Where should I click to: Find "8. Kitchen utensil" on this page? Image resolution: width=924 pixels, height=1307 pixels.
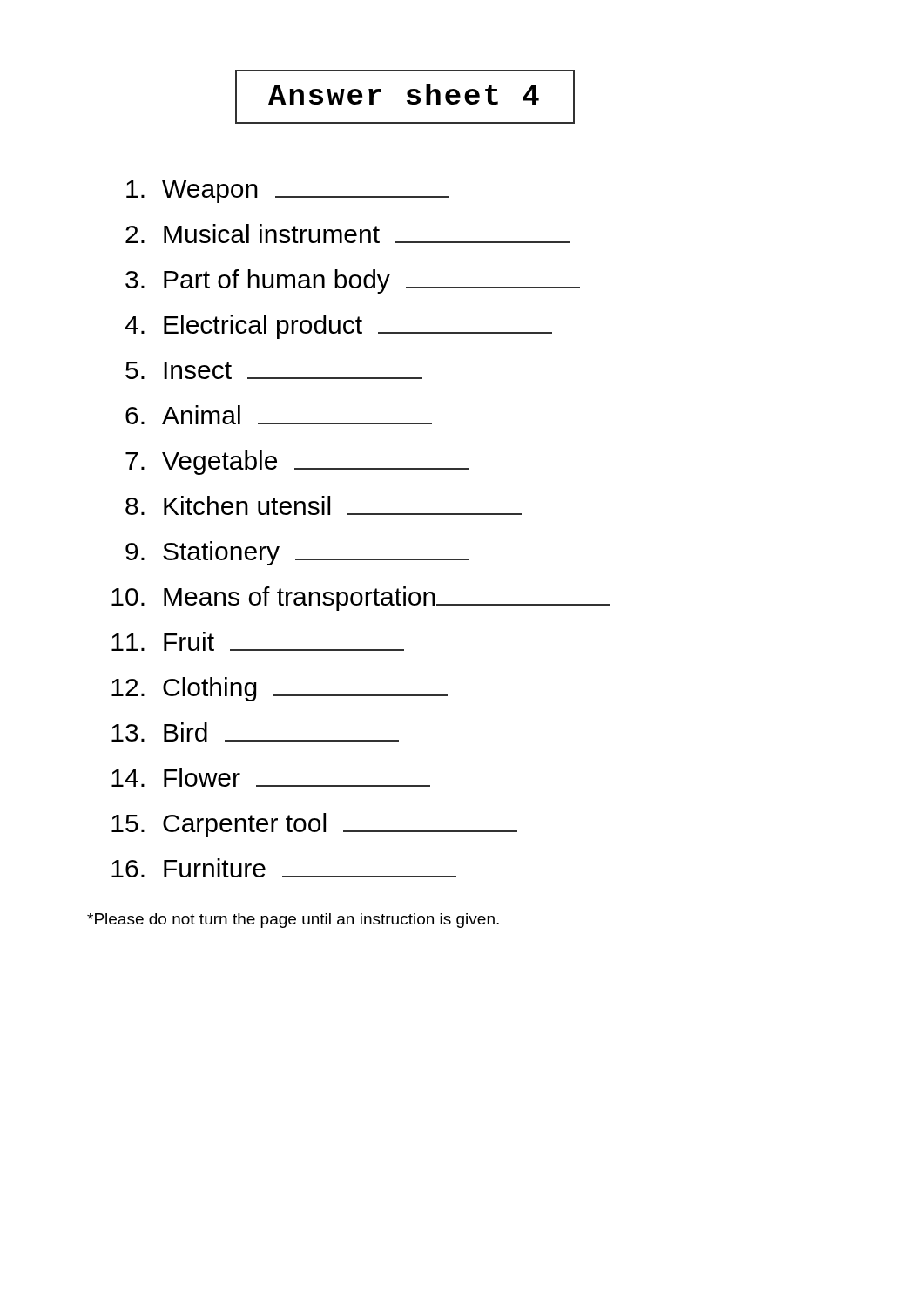click(462, 506)
